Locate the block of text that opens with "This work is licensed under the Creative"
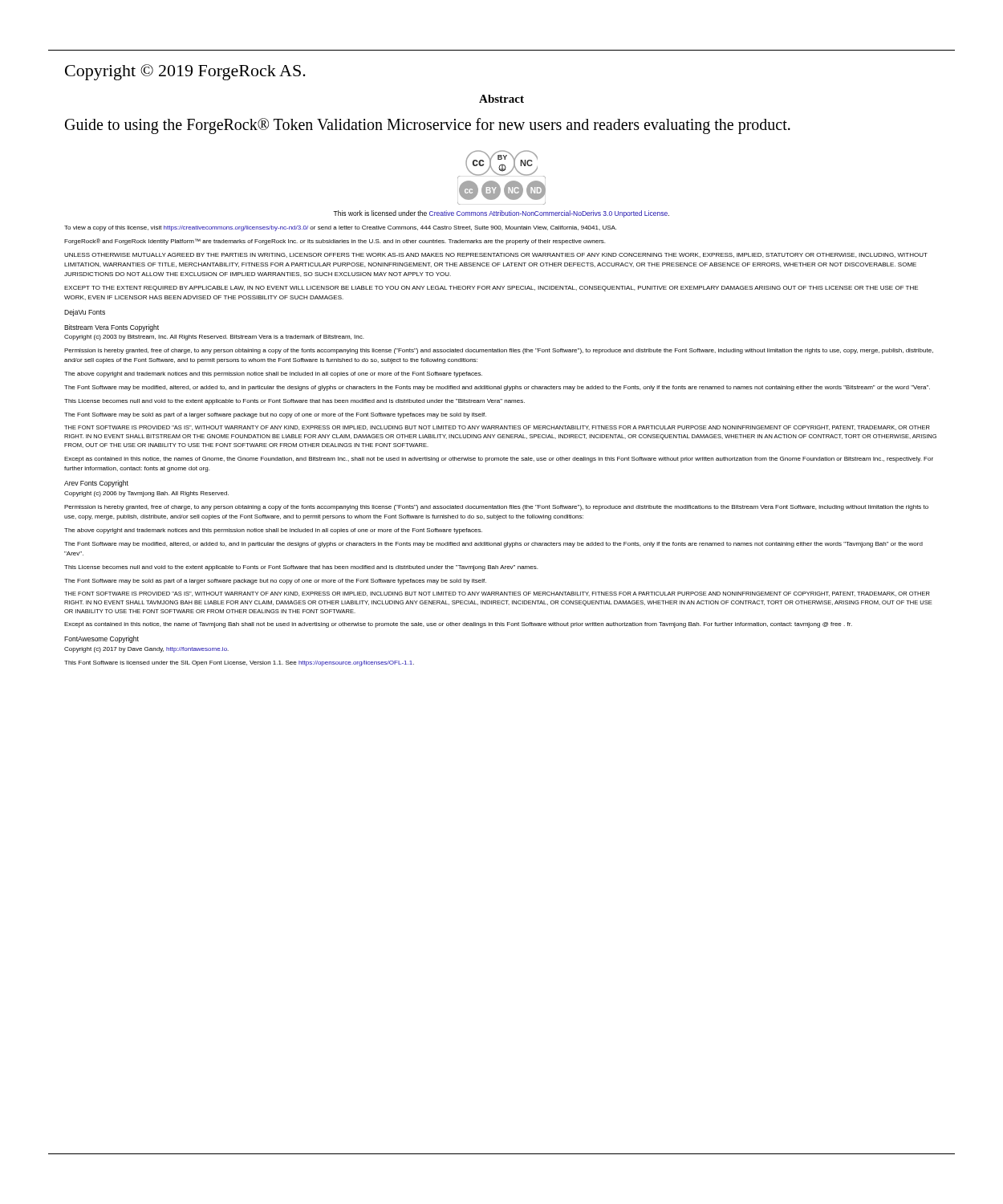The height and width of the screenshot is (1204, 1003). coord(501,214)
